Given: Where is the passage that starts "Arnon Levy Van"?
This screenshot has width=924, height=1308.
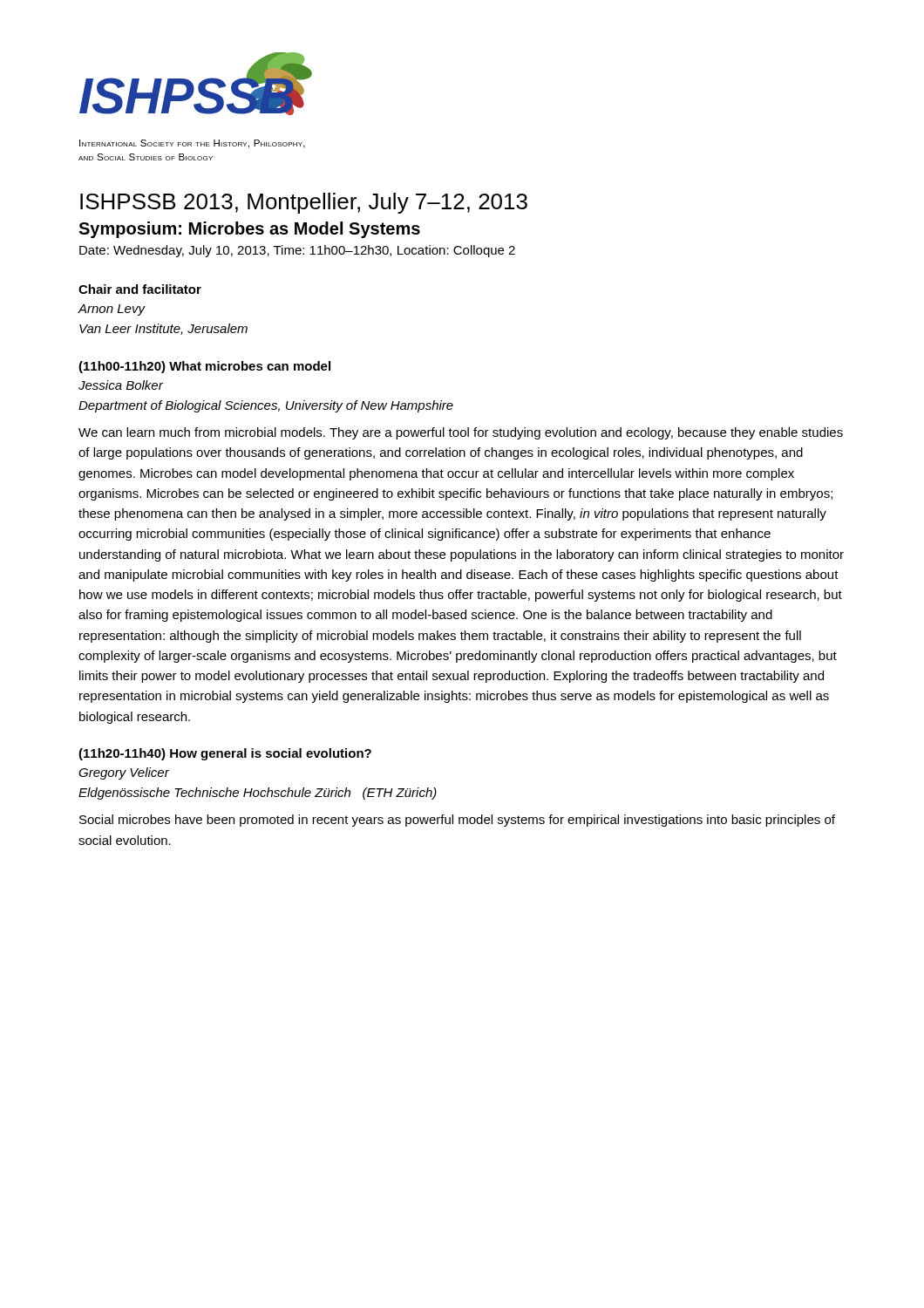Looking at the screenshot, I should coord(112,310).
